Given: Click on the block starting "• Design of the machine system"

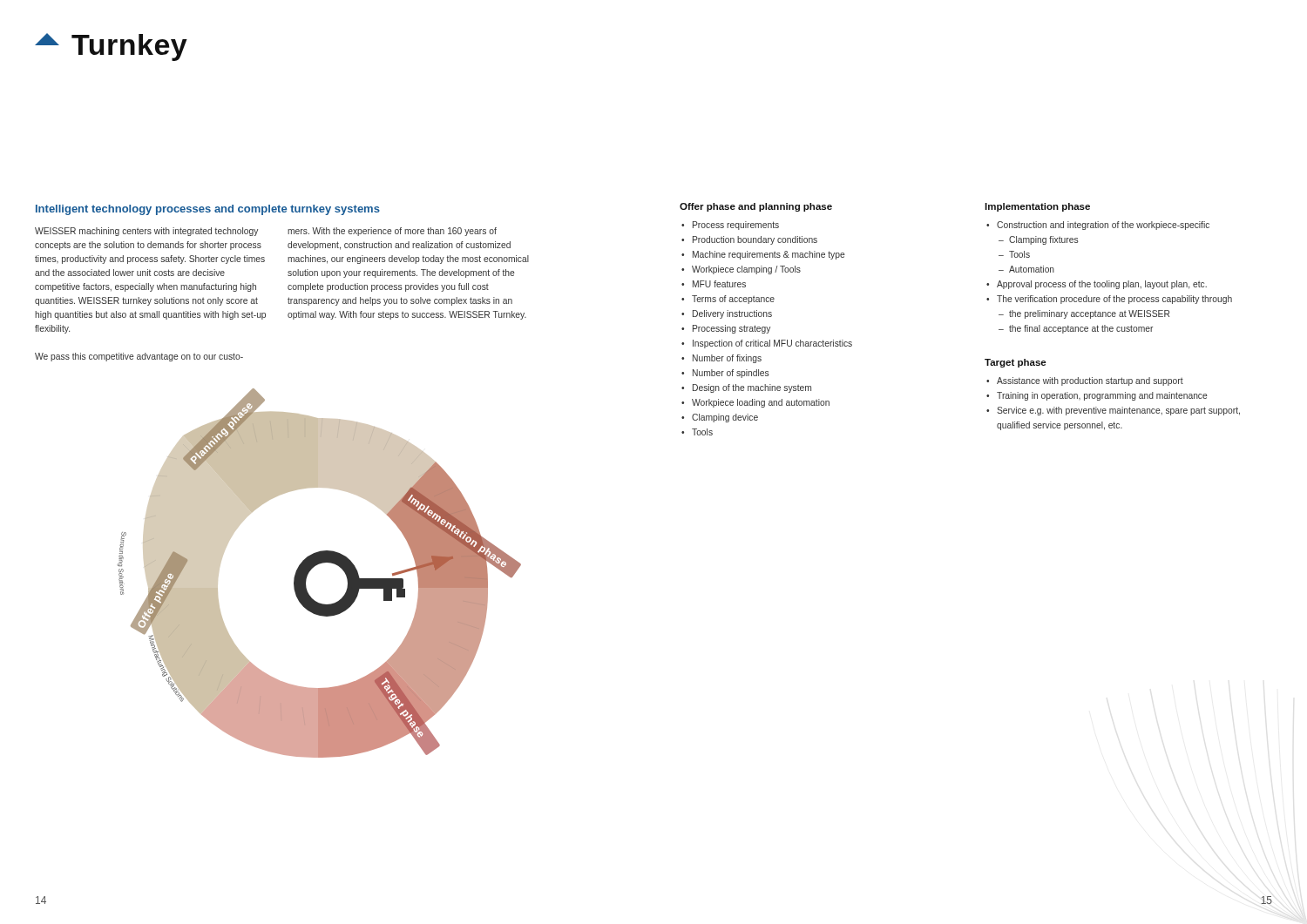Looking at the screenshot, I should coord(747,389).
